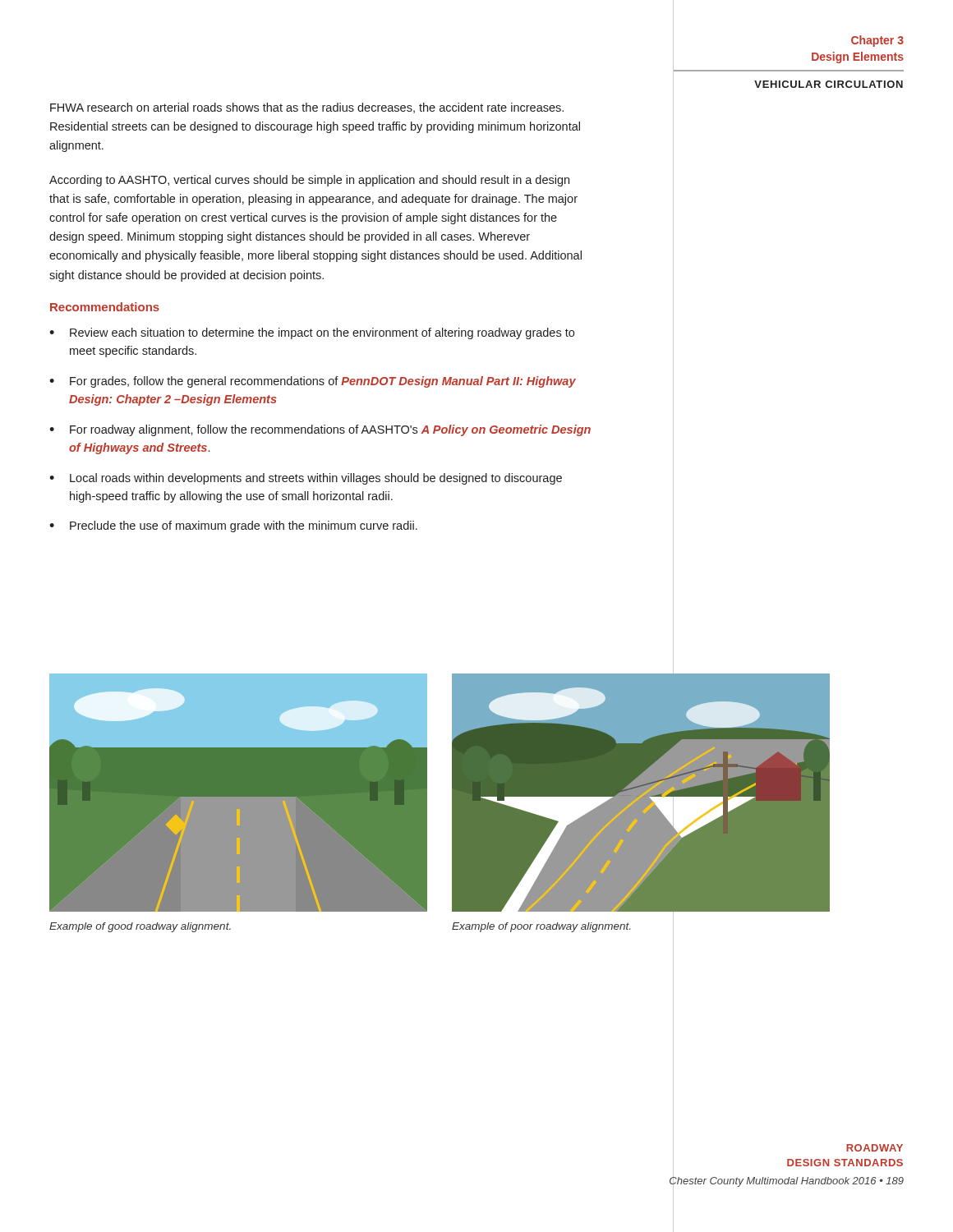The image size is (953, 1232).
Task: Navigate to the region starting "• Review each situation to determine the"
Action: point(320,342)
